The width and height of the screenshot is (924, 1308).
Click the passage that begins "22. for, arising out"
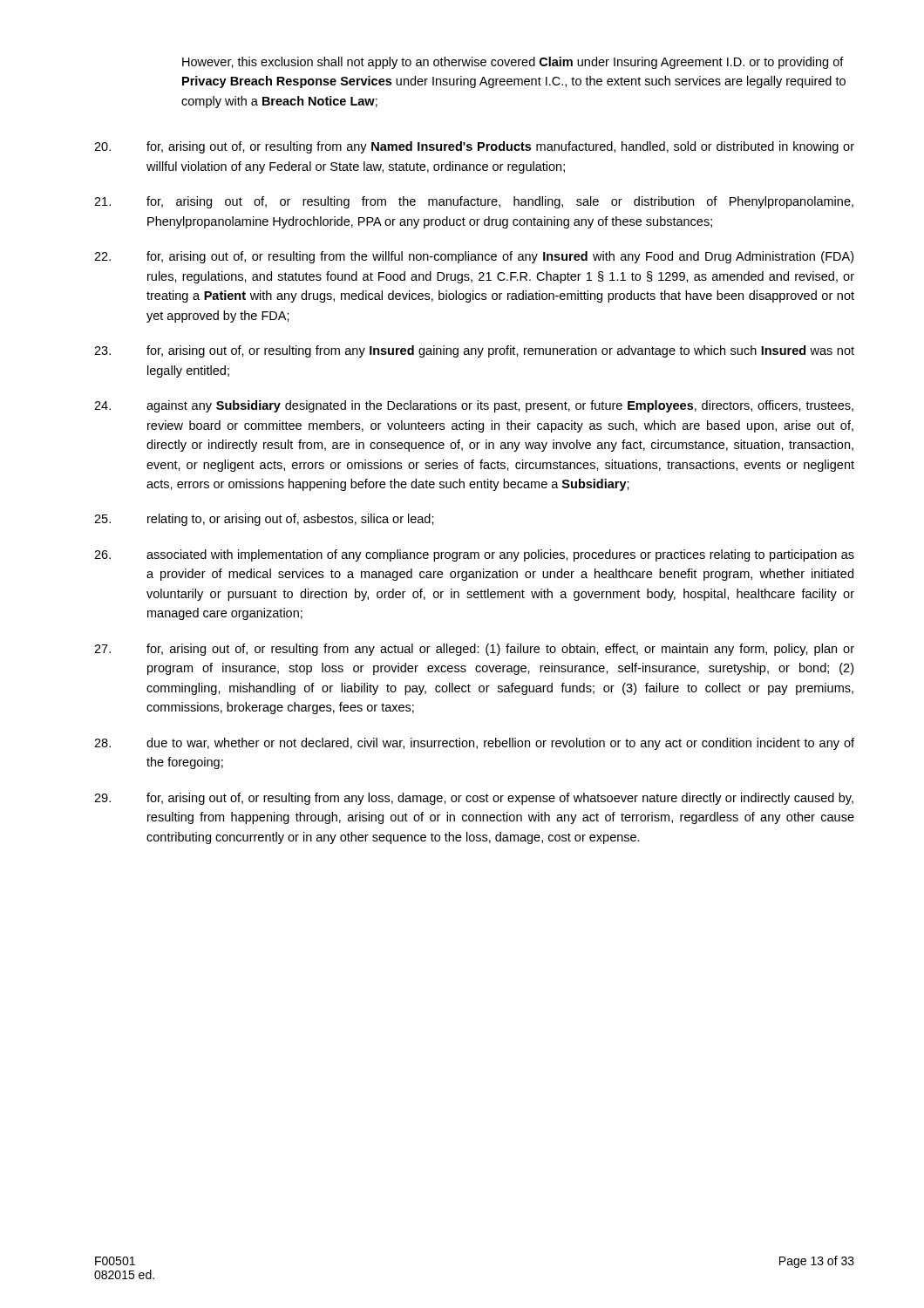click(474, 286)
